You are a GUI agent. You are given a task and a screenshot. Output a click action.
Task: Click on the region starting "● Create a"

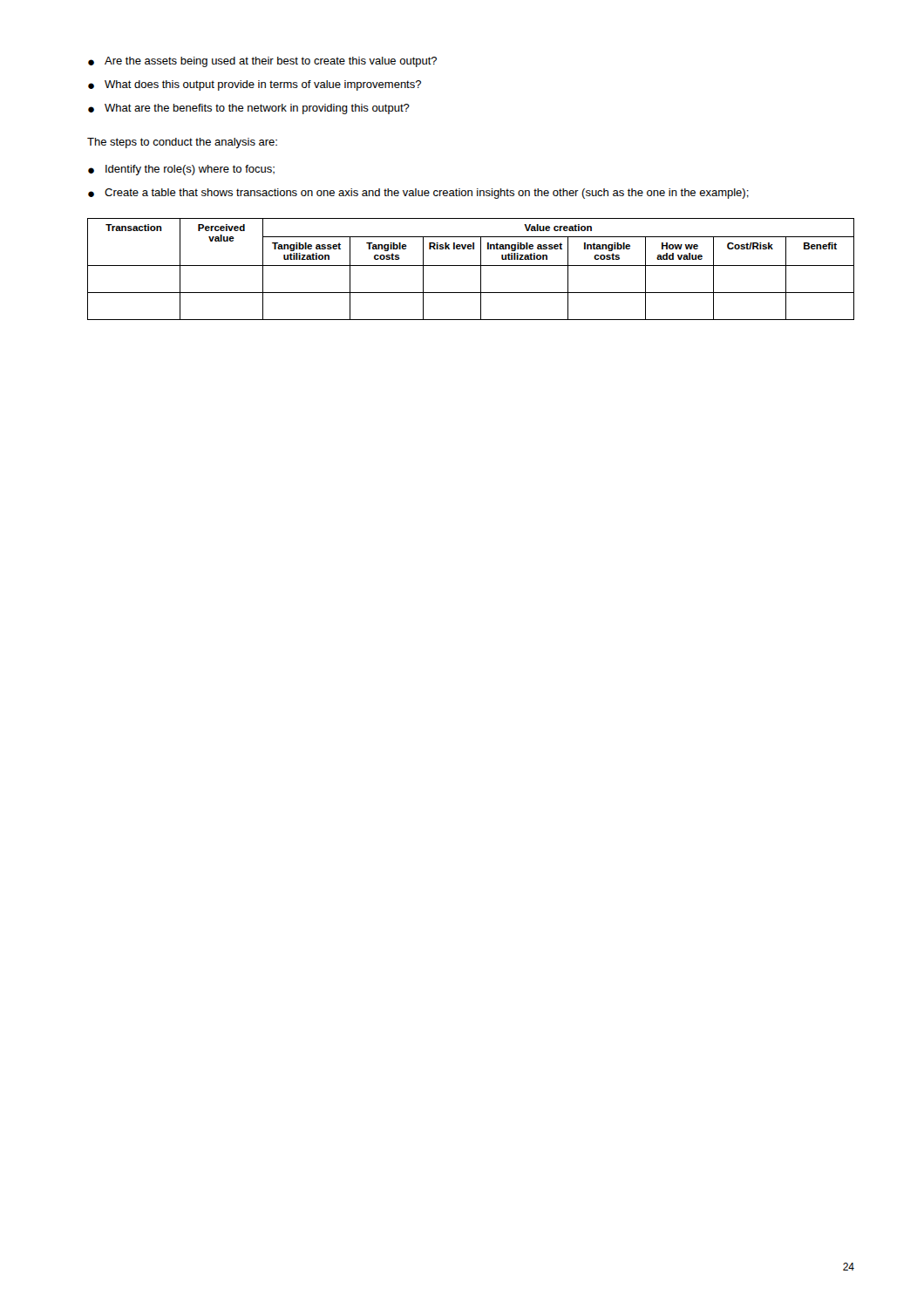[x=471, y=193]
